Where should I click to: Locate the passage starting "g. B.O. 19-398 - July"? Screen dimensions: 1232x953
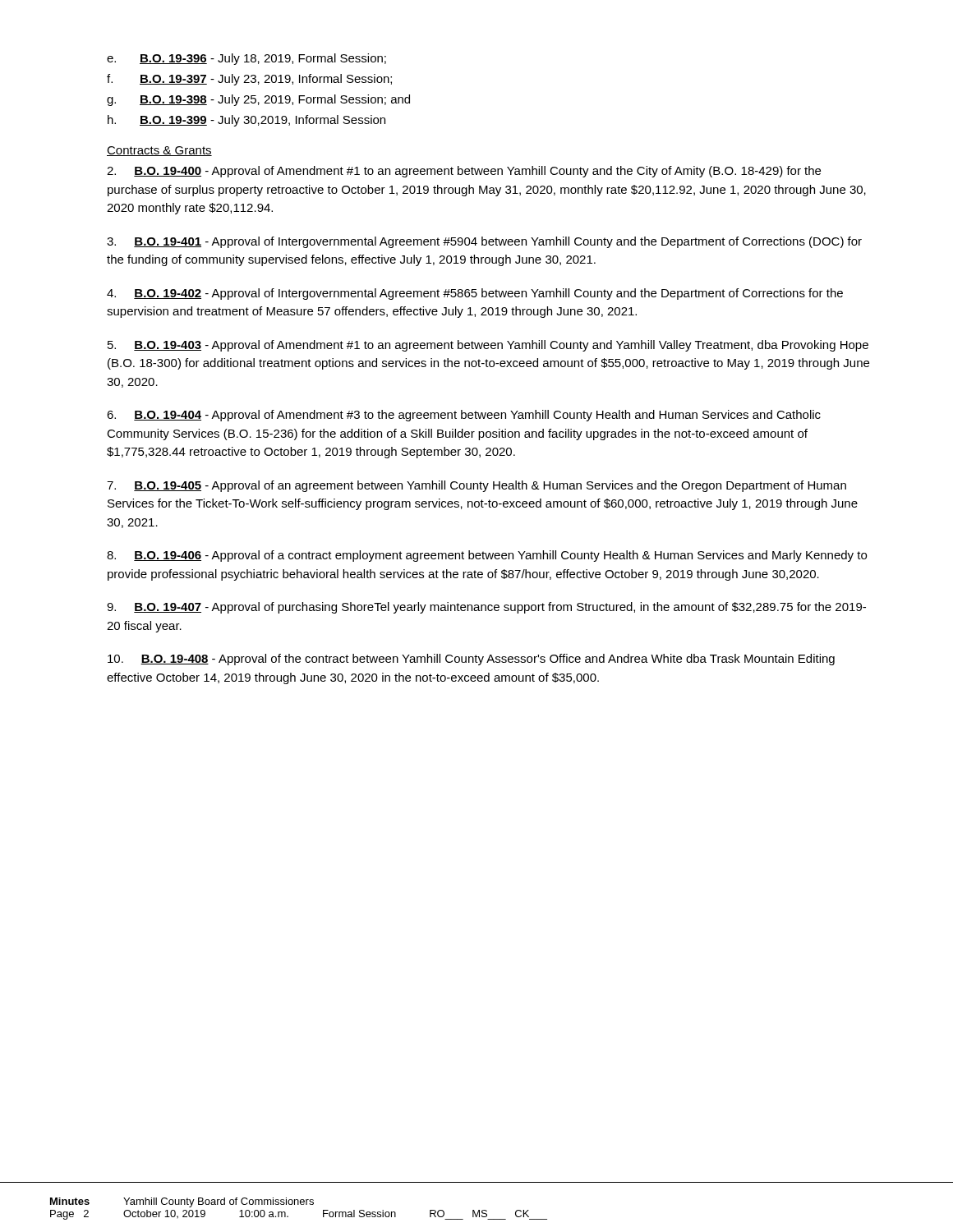[258, 100]
